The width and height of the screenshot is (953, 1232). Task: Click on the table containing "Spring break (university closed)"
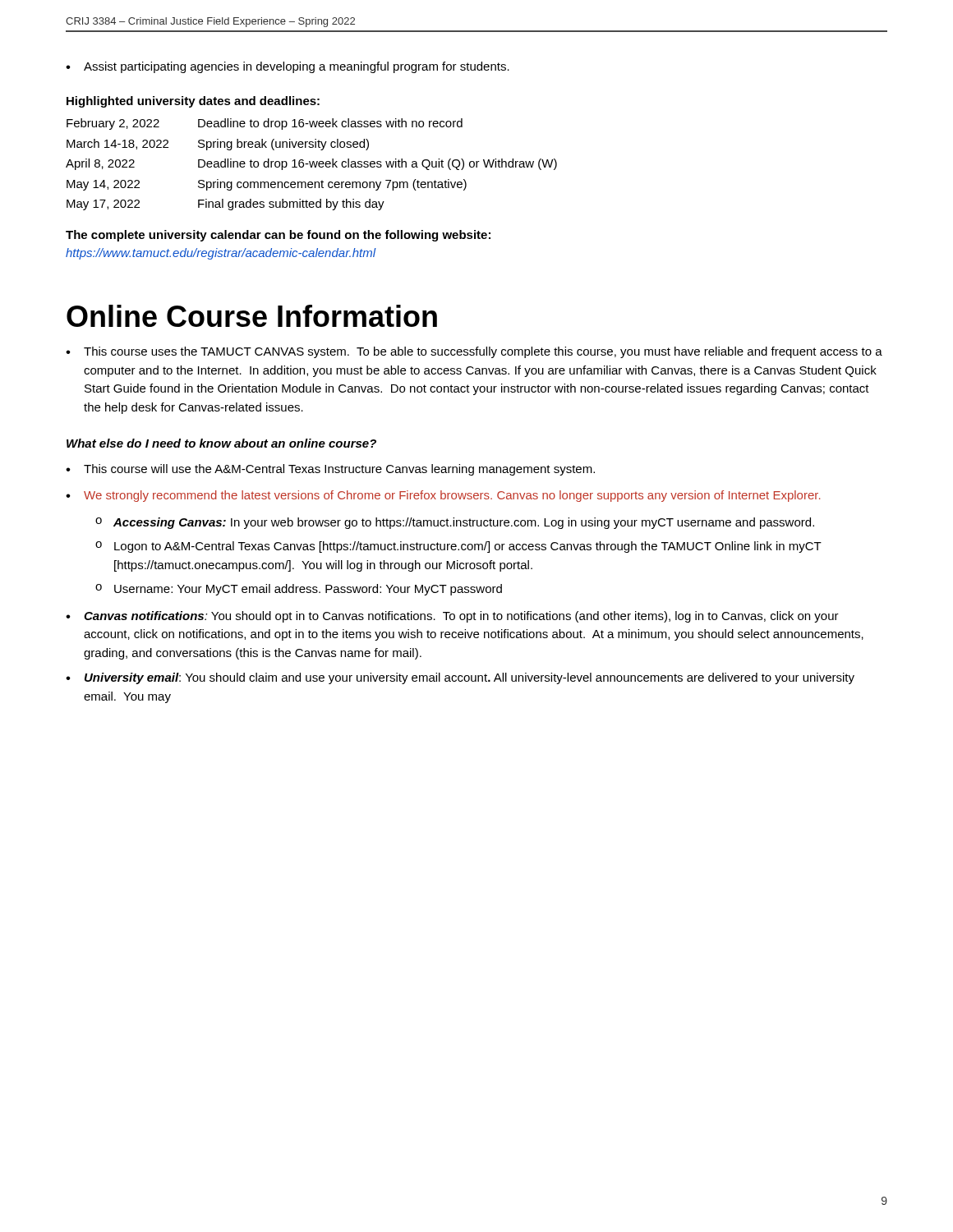point(476,164)
